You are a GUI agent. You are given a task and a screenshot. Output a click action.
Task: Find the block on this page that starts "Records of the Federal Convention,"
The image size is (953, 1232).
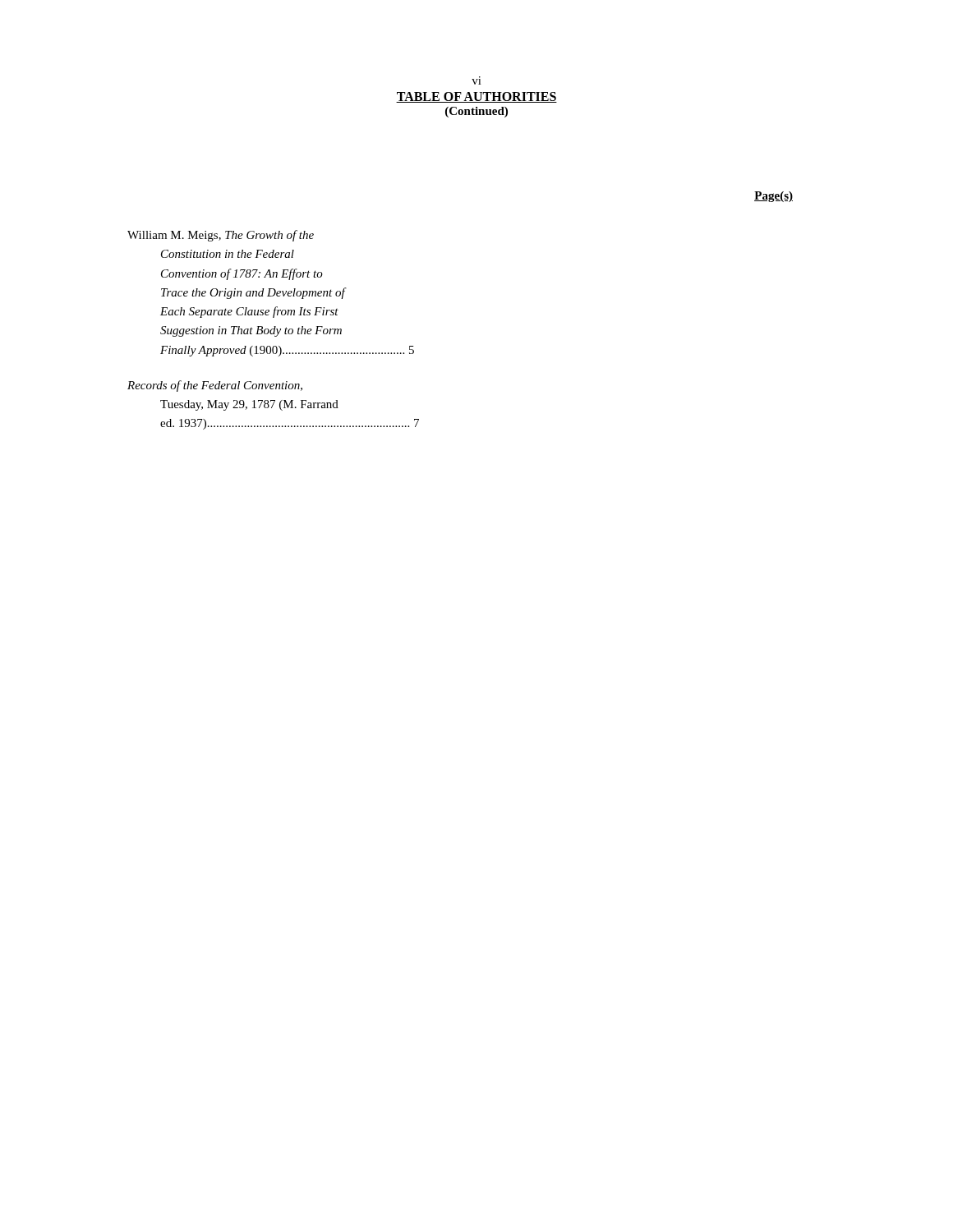[x=273, y=404]
